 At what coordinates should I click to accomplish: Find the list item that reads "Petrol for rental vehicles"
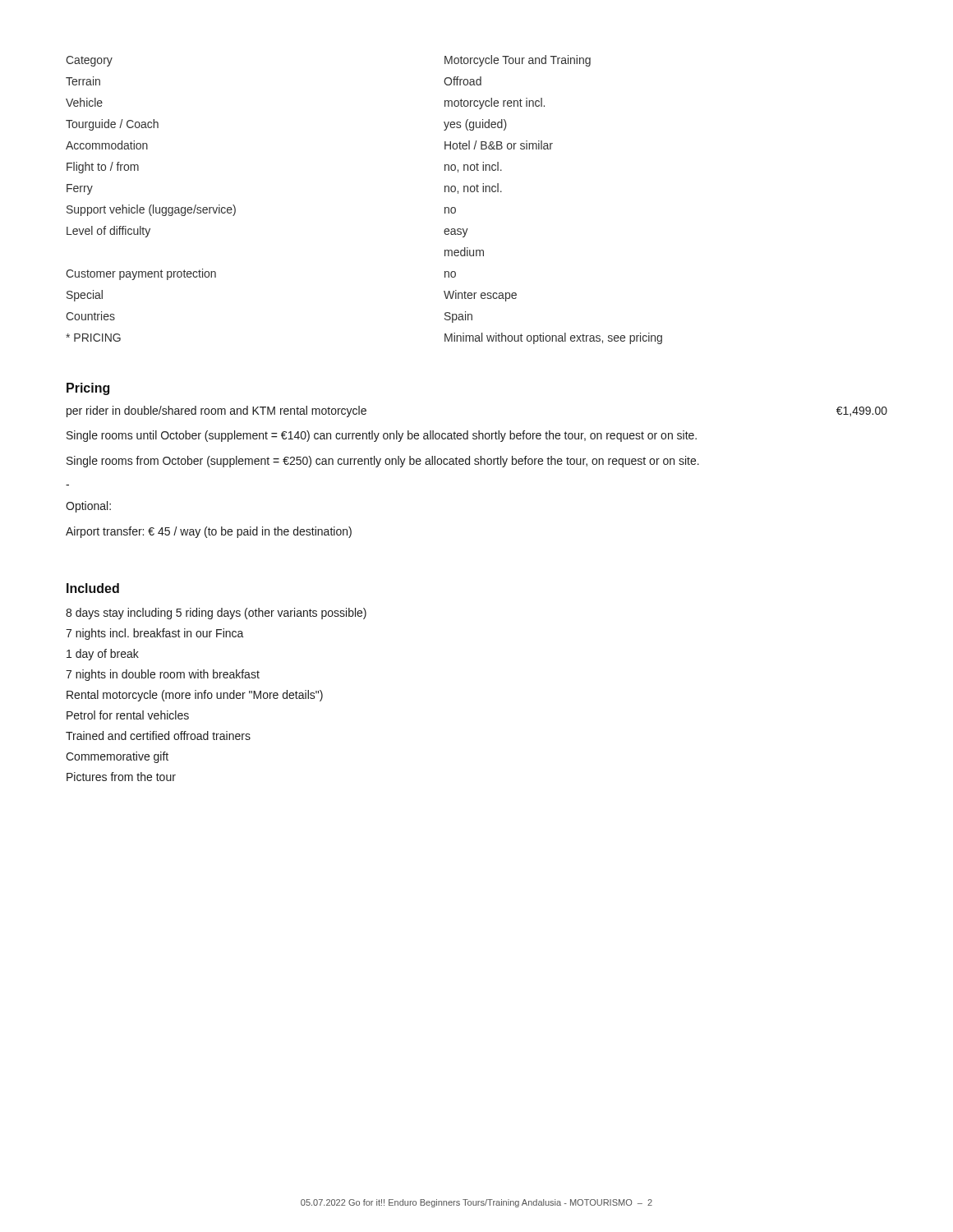[127, 715]
